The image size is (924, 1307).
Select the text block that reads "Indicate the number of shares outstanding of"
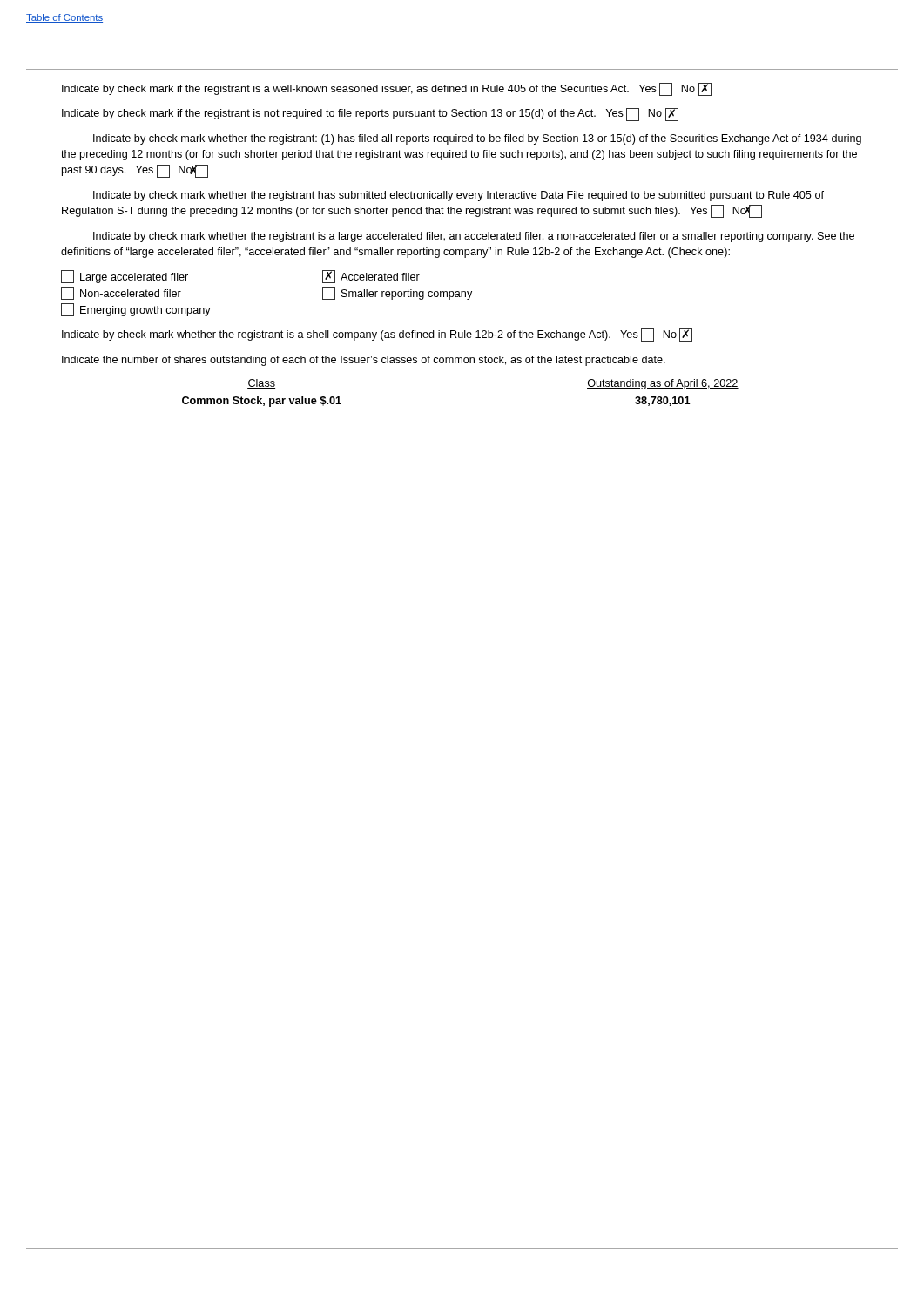coord(363,359)
